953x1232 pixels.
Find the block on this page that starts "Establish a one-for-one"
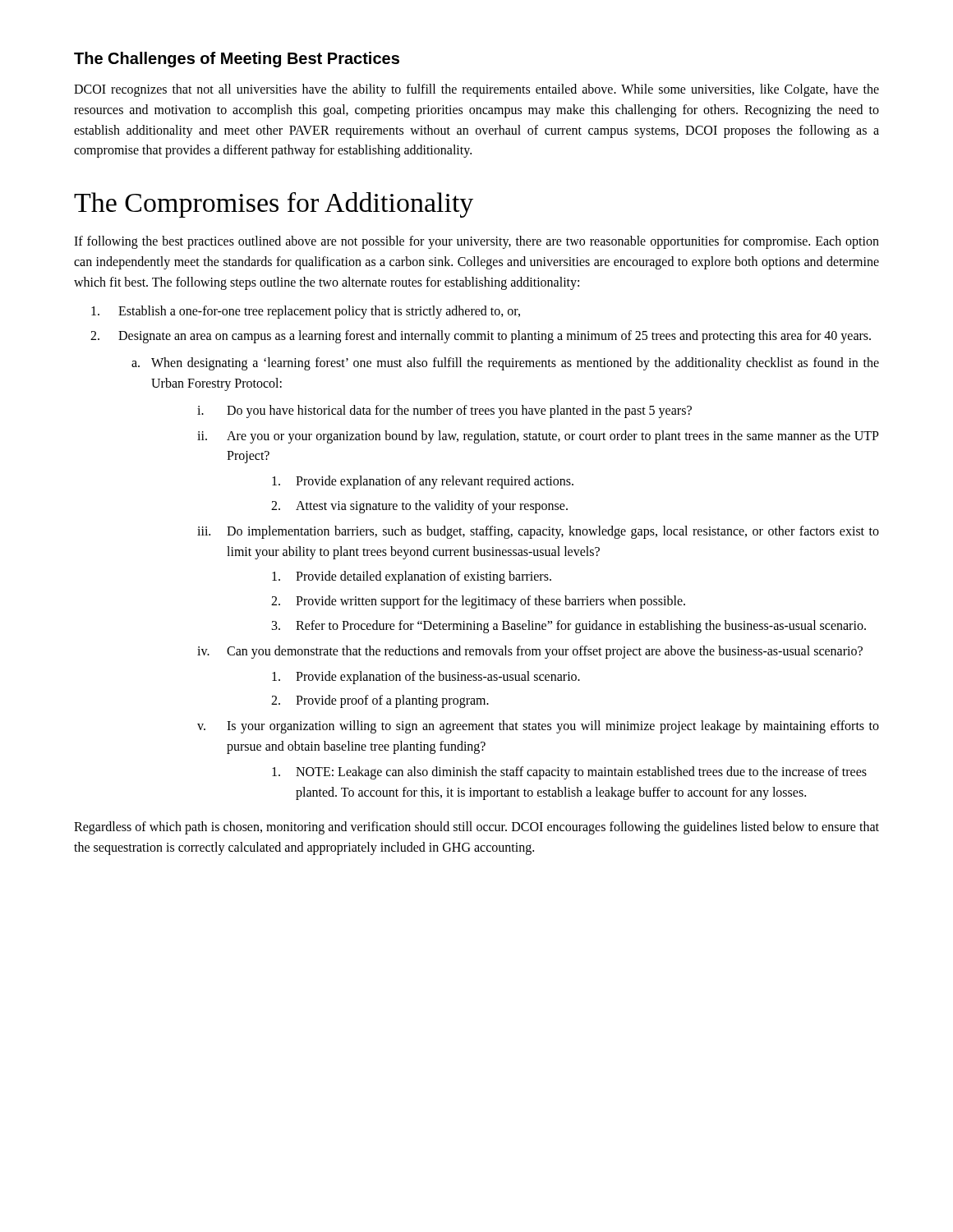[476, 311]
